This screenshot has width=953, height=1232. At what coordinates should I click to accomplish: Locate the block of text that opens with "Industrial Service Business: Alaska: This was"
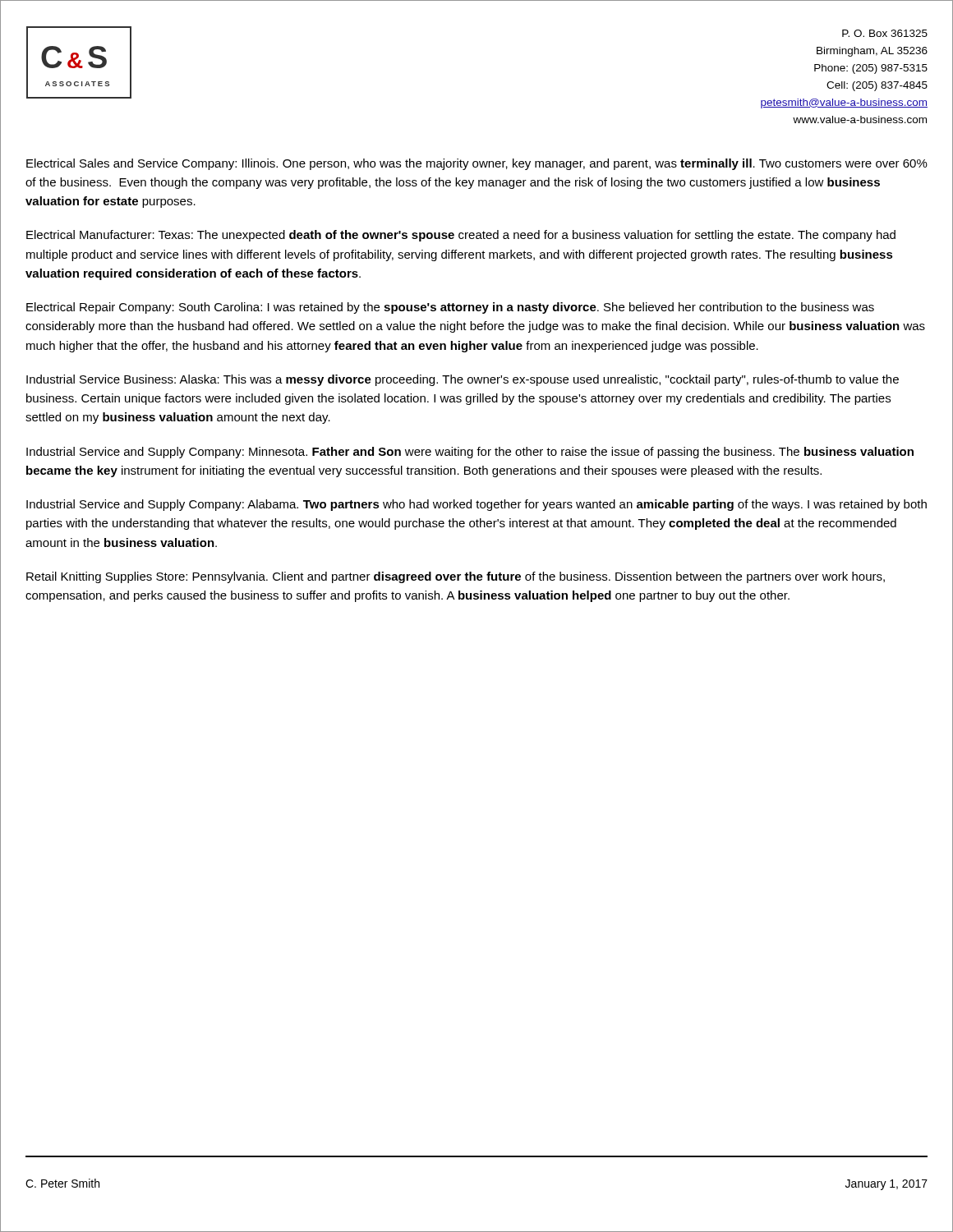(x=462, y=398)
